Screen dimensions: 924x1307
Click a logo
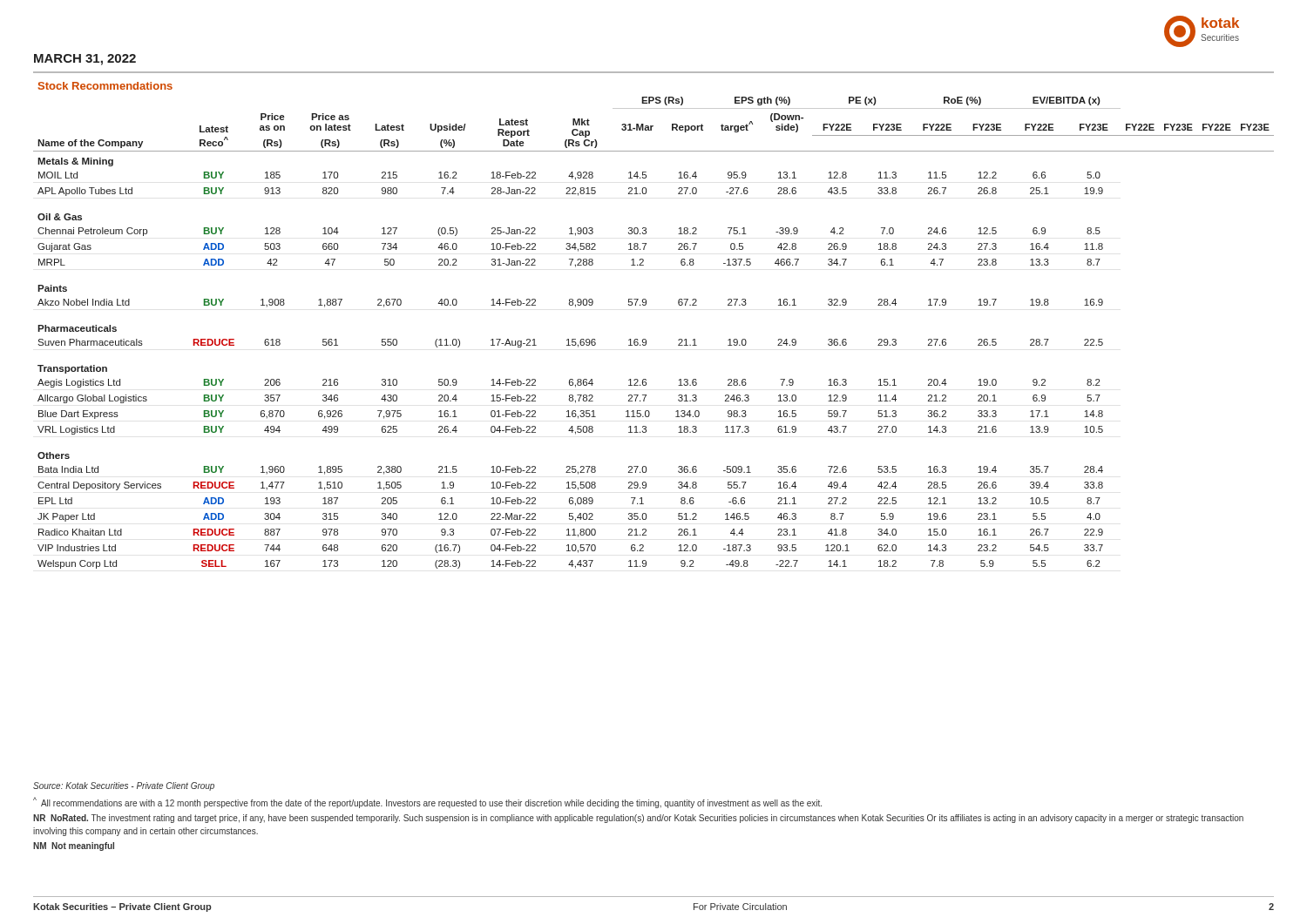coord(1221,33)
